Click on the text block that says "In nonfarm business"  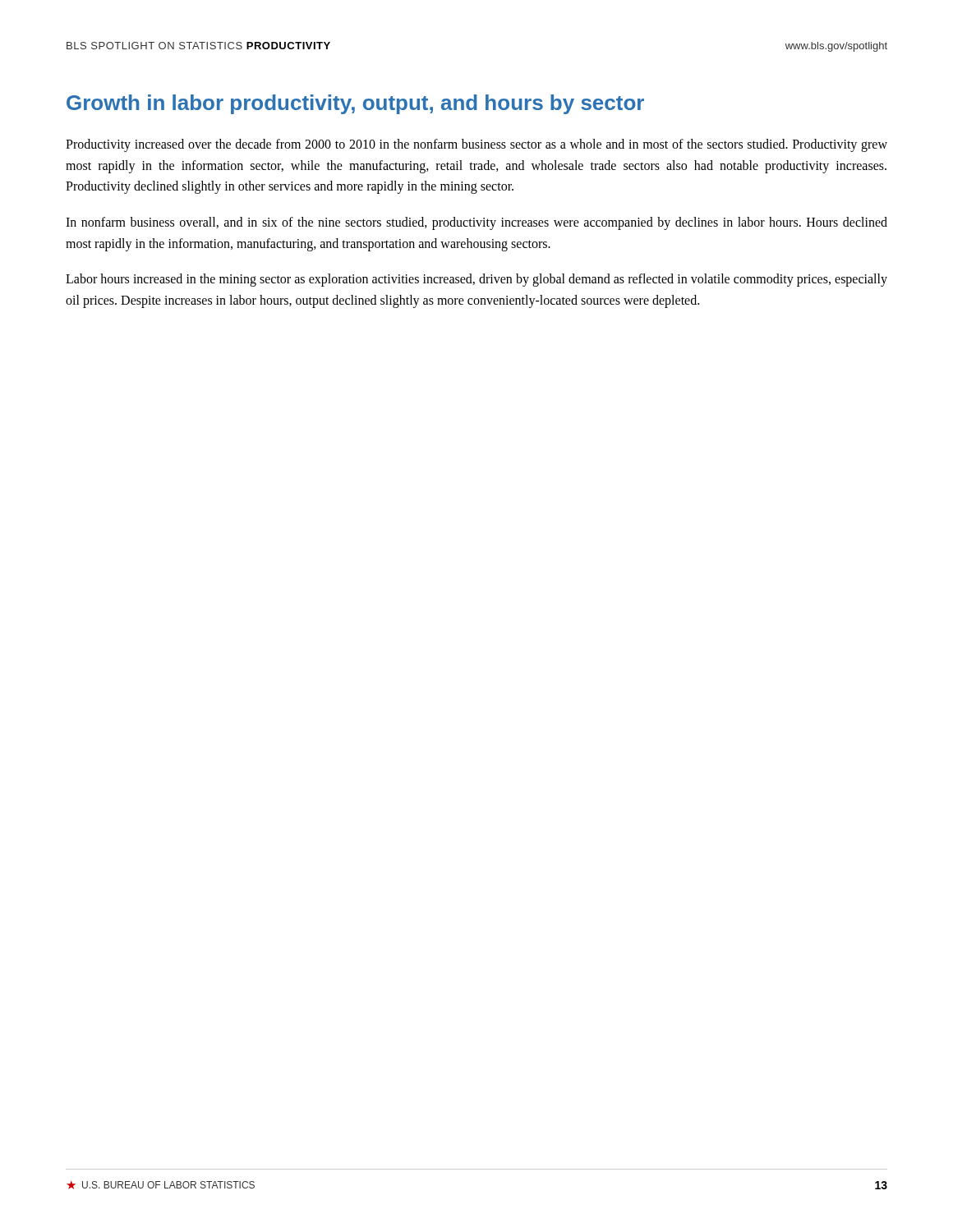476,233
